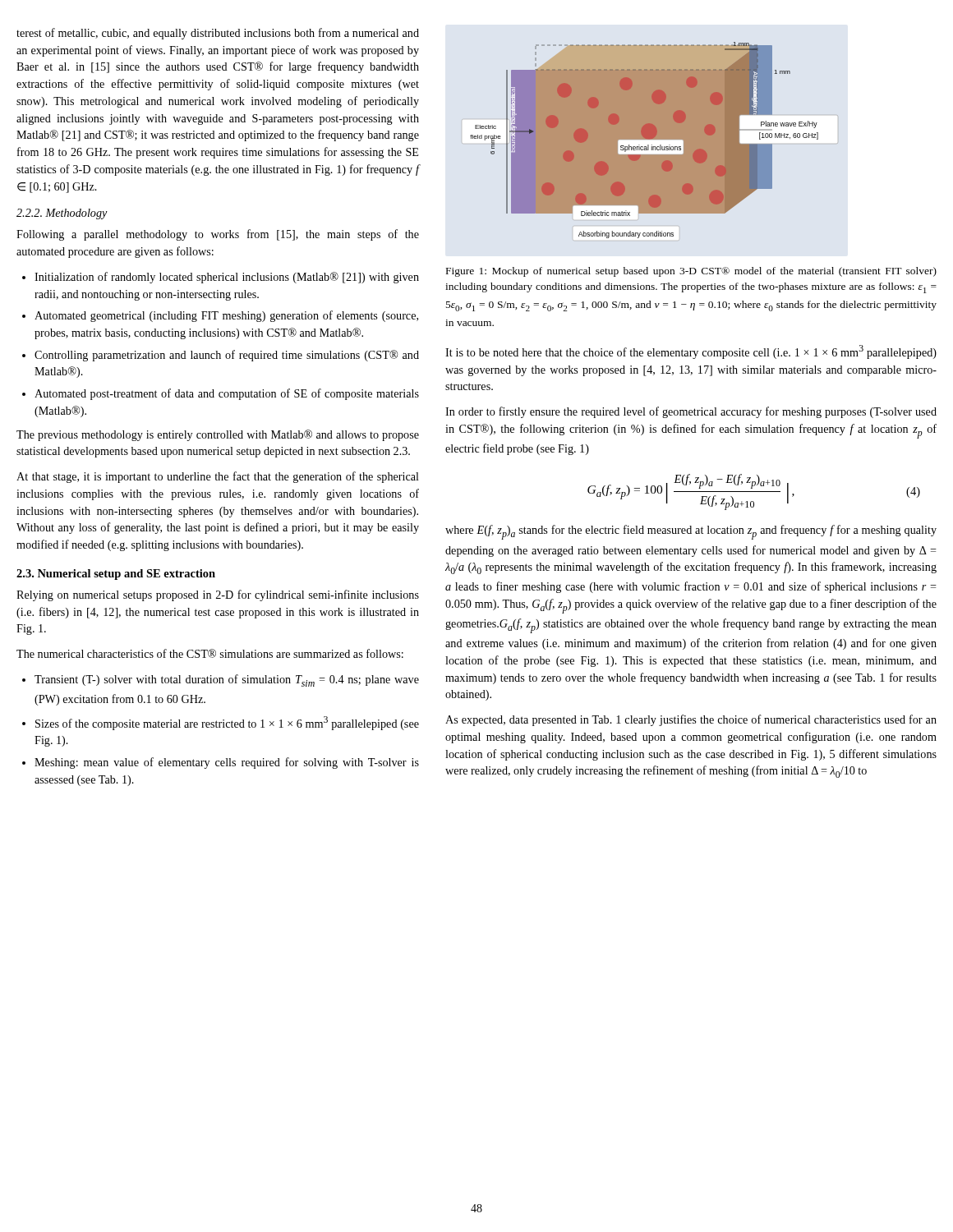This screenshot has width=953, height=1232.
Task: Click on the text block that reads "In order to firstly ensure the"
Action: click(691, 430)
